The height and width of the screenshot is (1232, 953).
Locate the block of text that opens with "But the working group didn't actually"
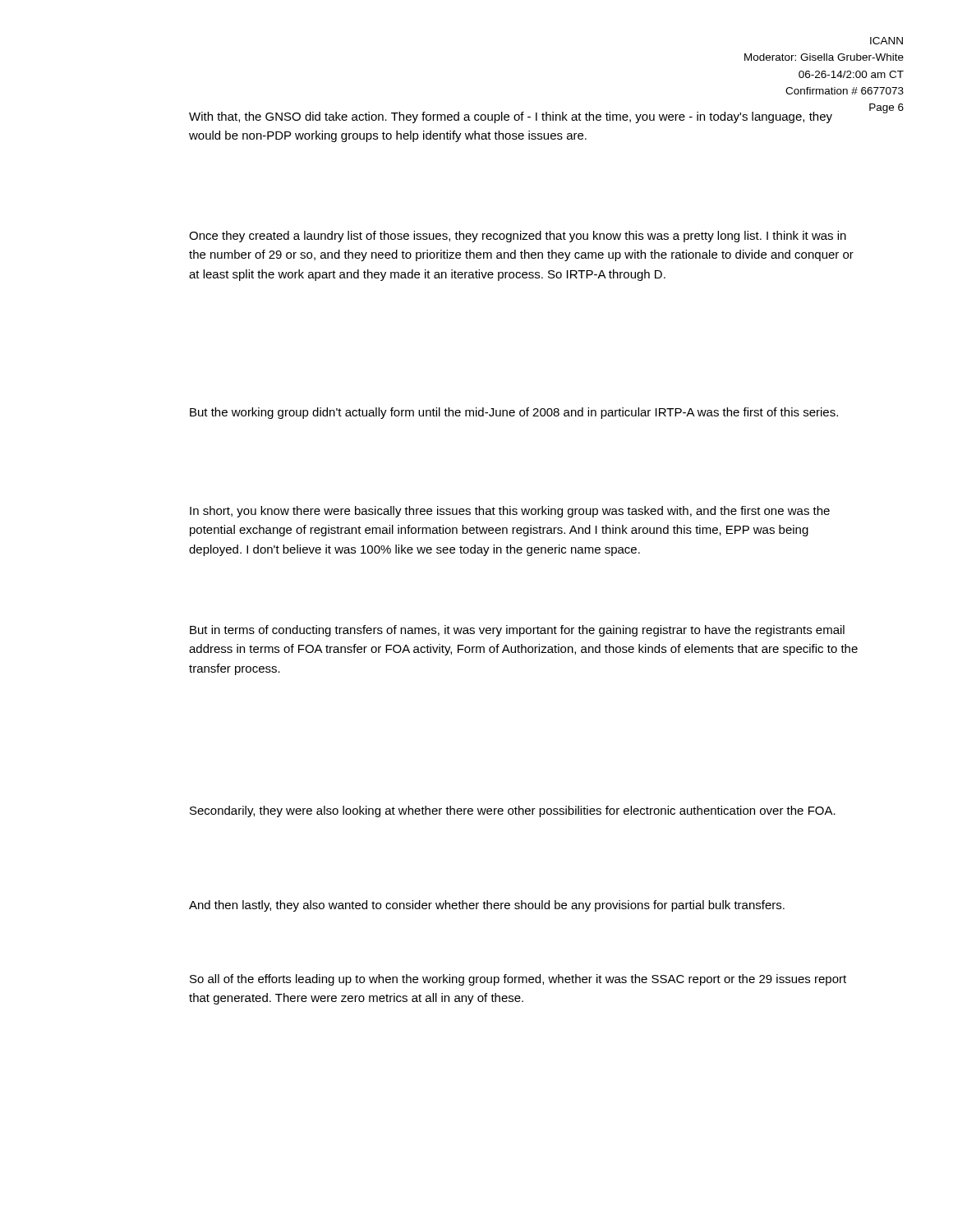coord(514,412)
